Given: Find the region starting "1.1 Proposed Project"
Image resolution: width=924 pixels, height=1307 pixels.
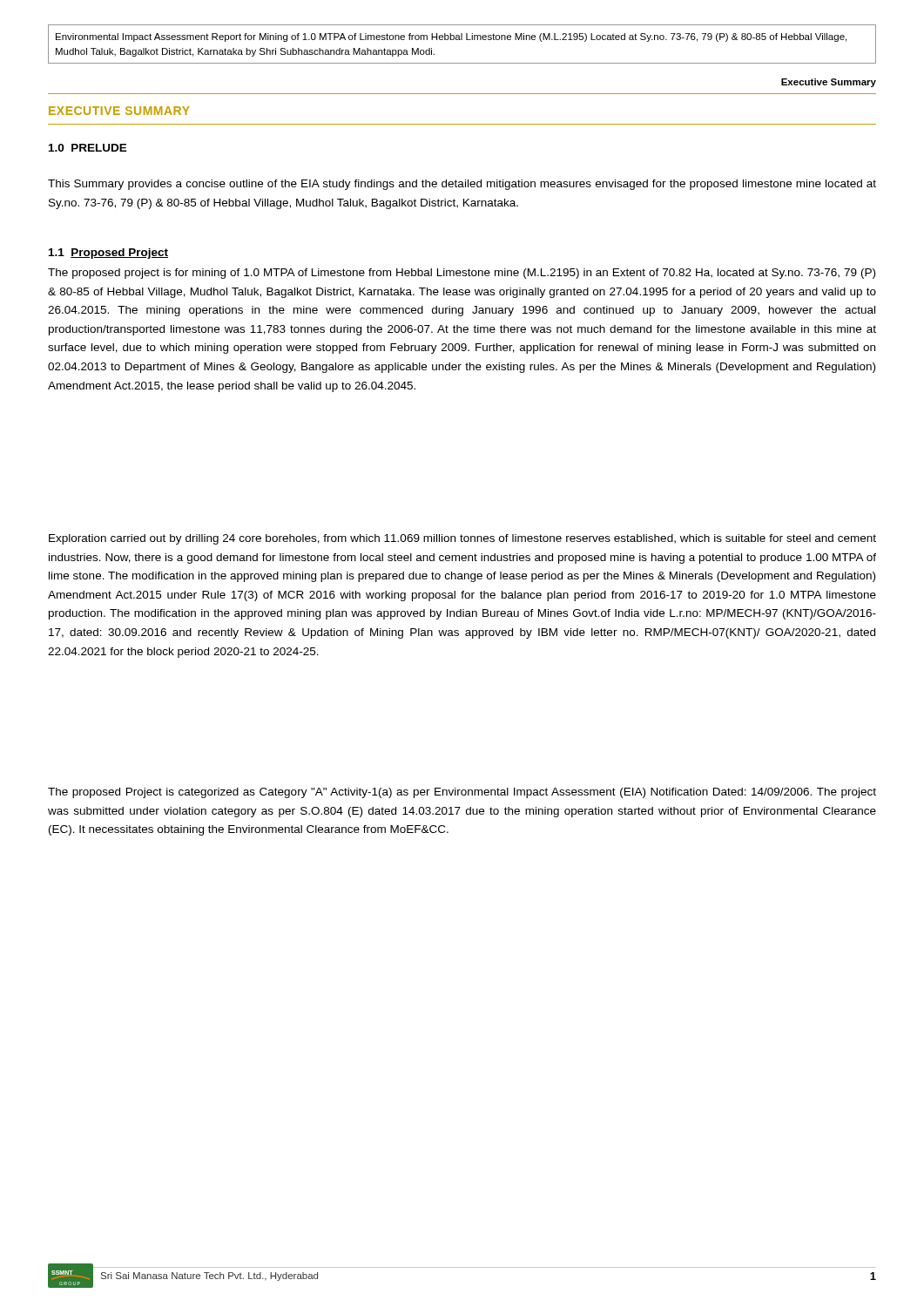Looking at the screenshot, I should (x=108, y=252).
